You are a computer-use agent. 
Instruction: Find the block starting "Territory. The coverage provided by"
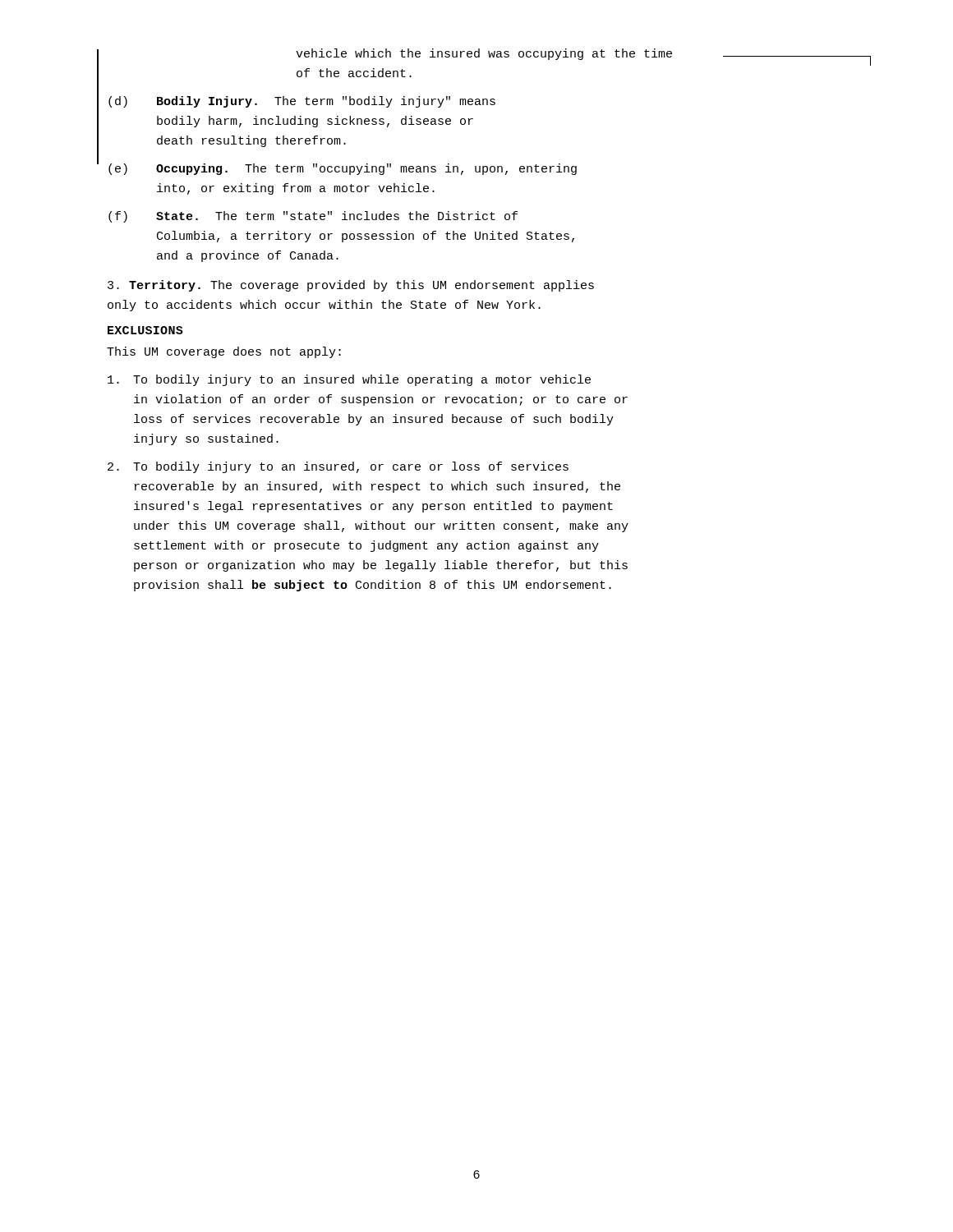tap(351, 296)
